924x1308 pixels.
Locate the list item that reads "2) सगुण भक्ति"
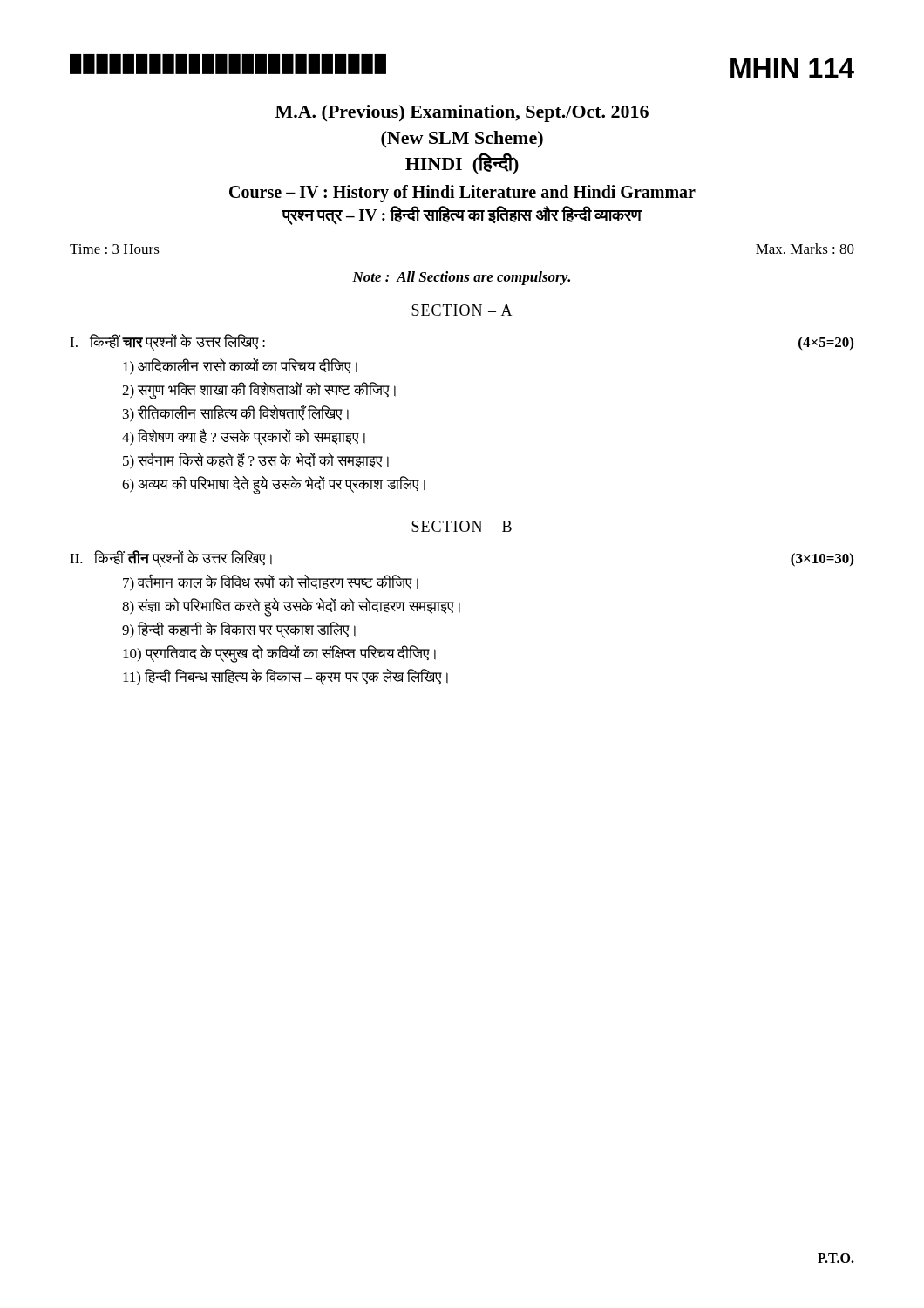[260, 390]
